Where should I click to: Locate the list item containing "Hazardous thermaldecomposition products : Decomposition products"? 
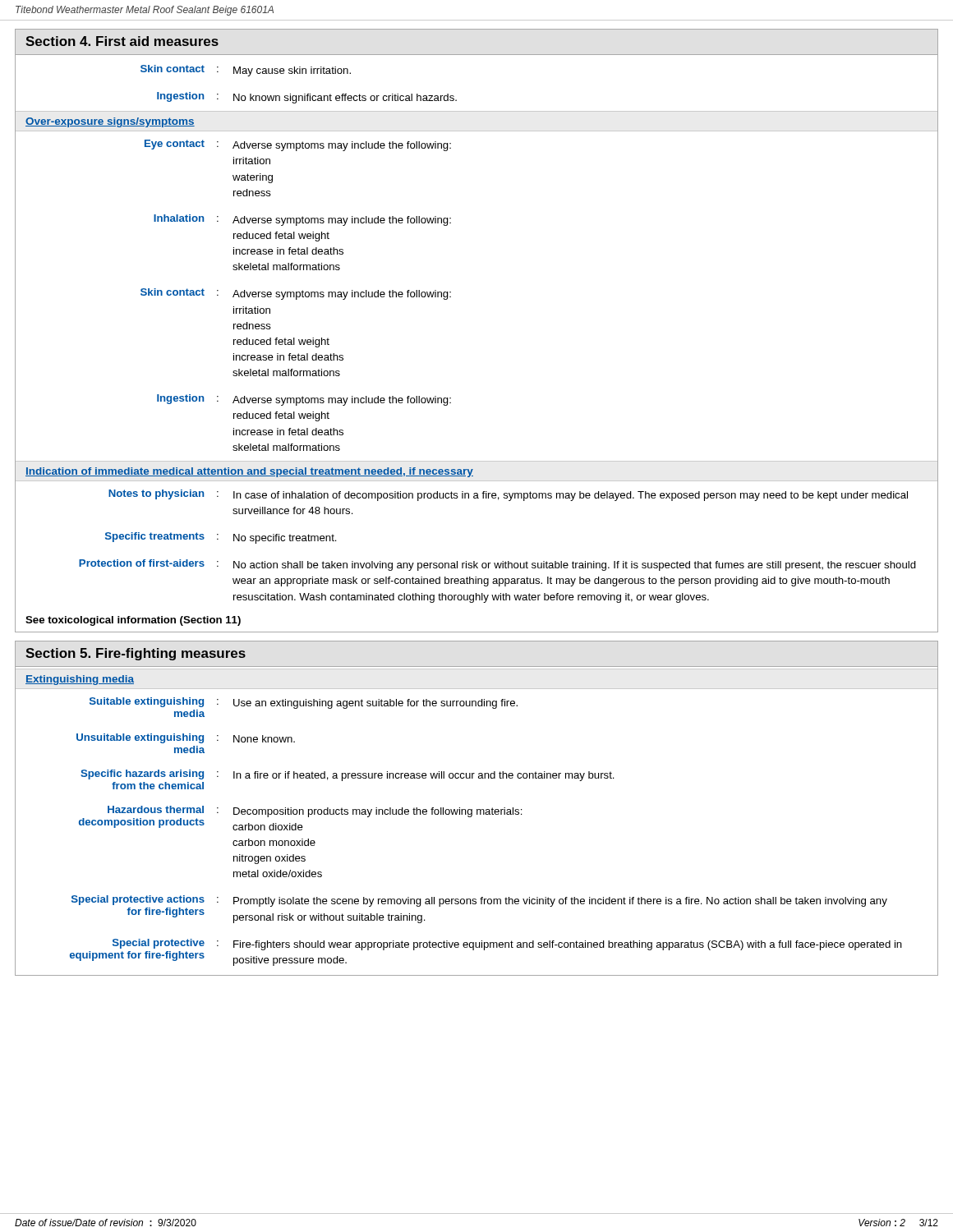point(301,841)
